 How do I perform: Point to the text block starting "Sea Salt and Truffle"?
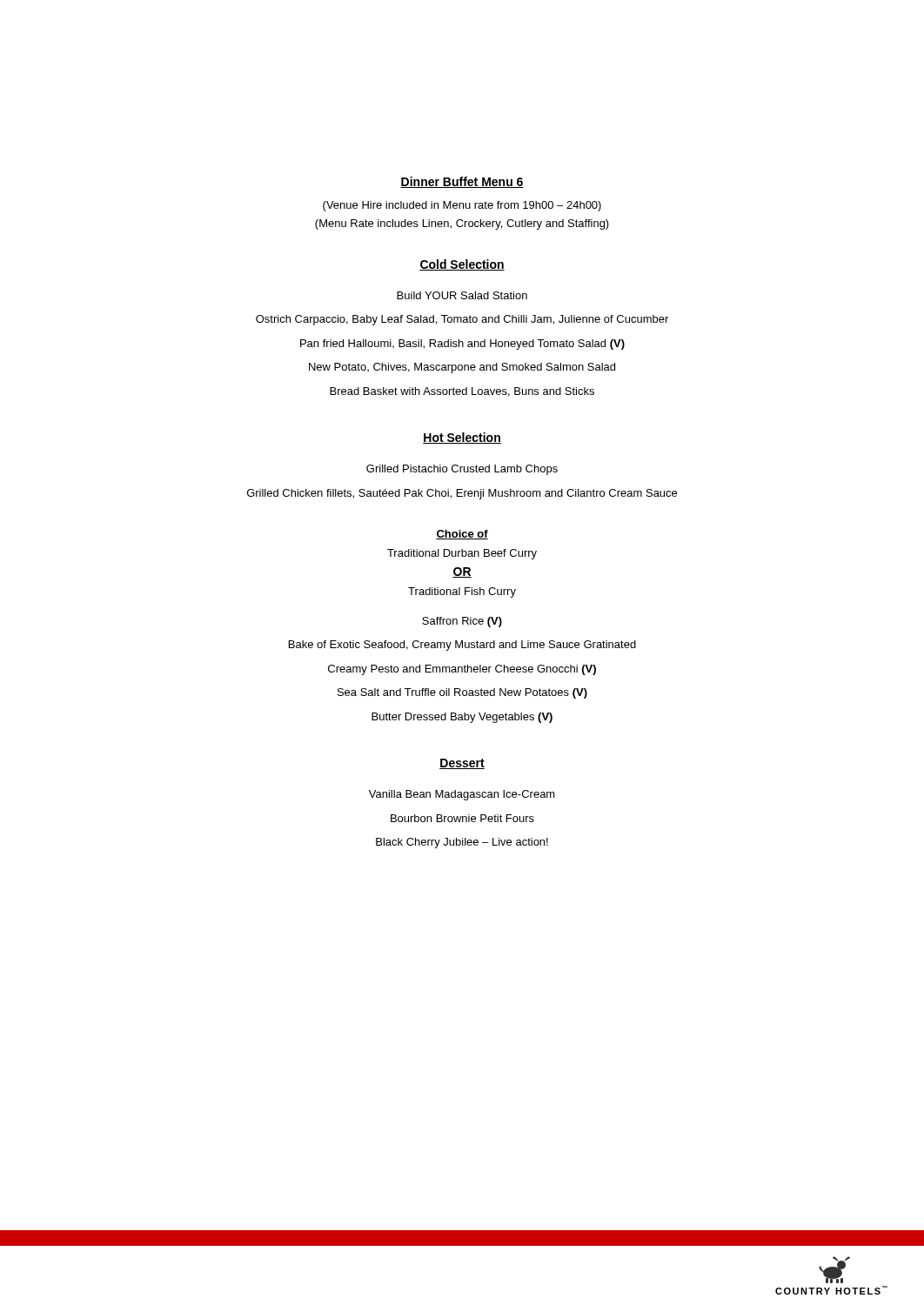tap(462, 692)
